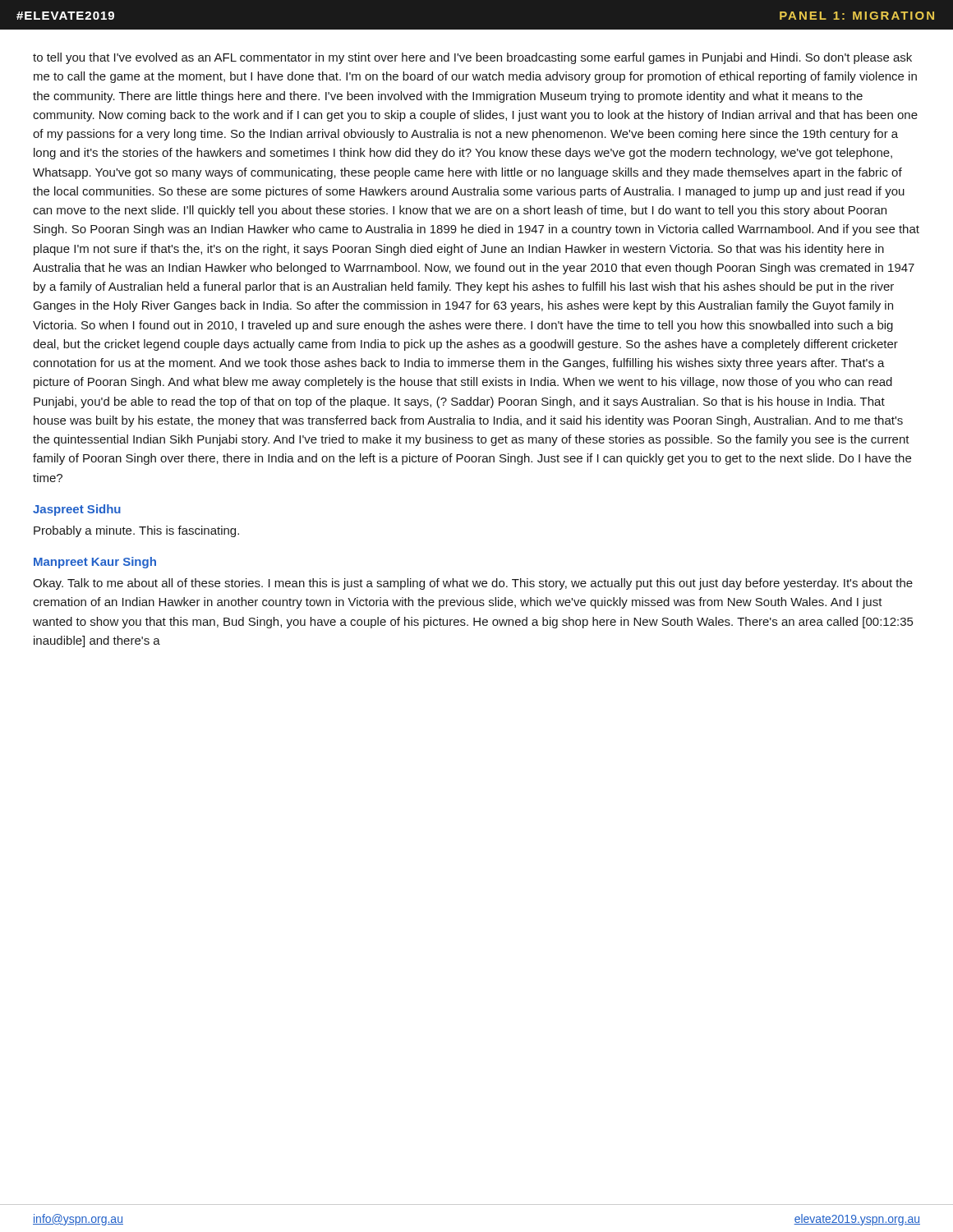Image resolution: width=953 pixels, height=1232 pixels.
Task: Find the block on this page that starts "to tell you that I've evolved"
Action: point(476,267)
